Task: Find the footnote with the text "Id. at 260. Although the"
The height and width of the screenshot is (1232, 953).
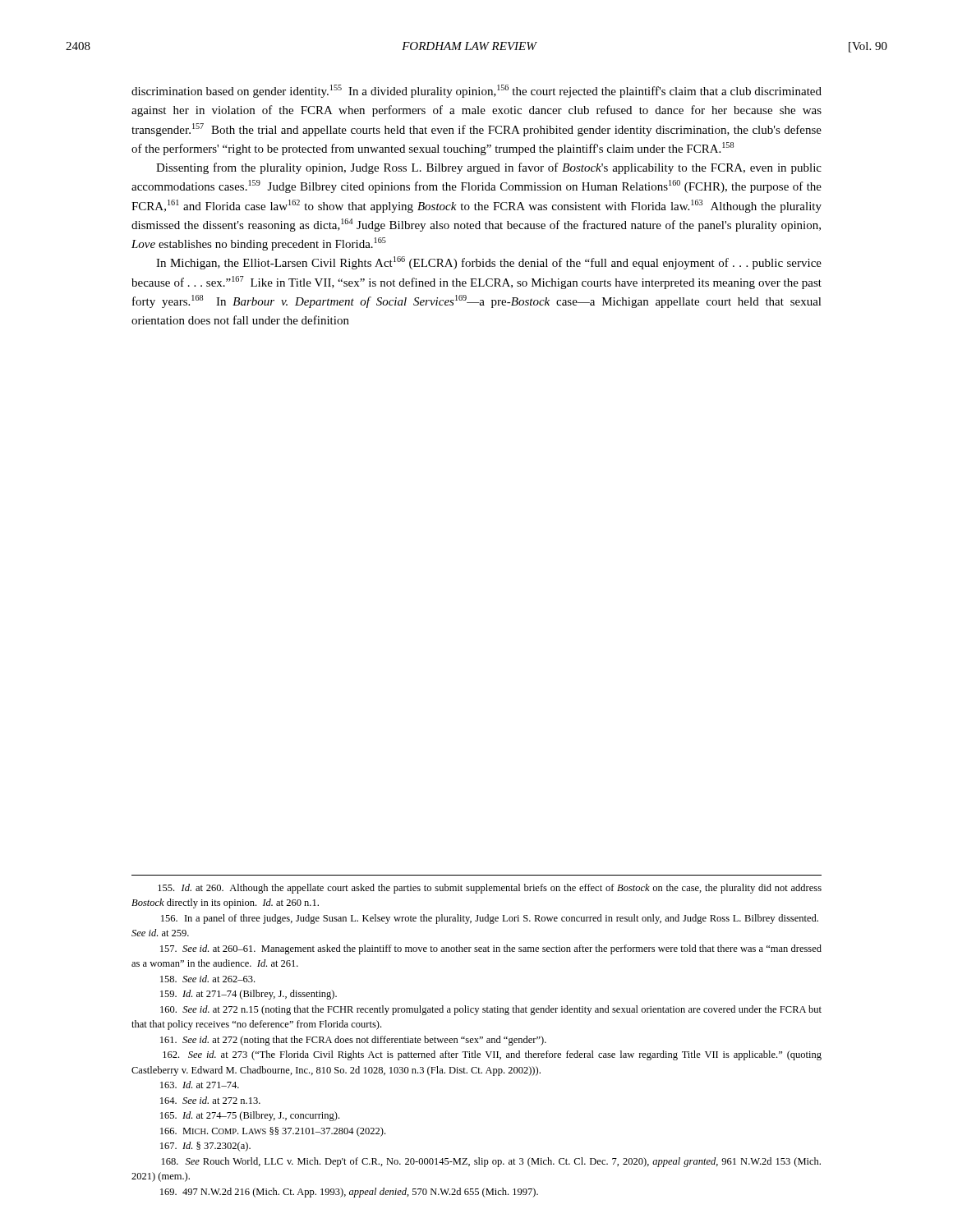Action: (x=476, y=895)
